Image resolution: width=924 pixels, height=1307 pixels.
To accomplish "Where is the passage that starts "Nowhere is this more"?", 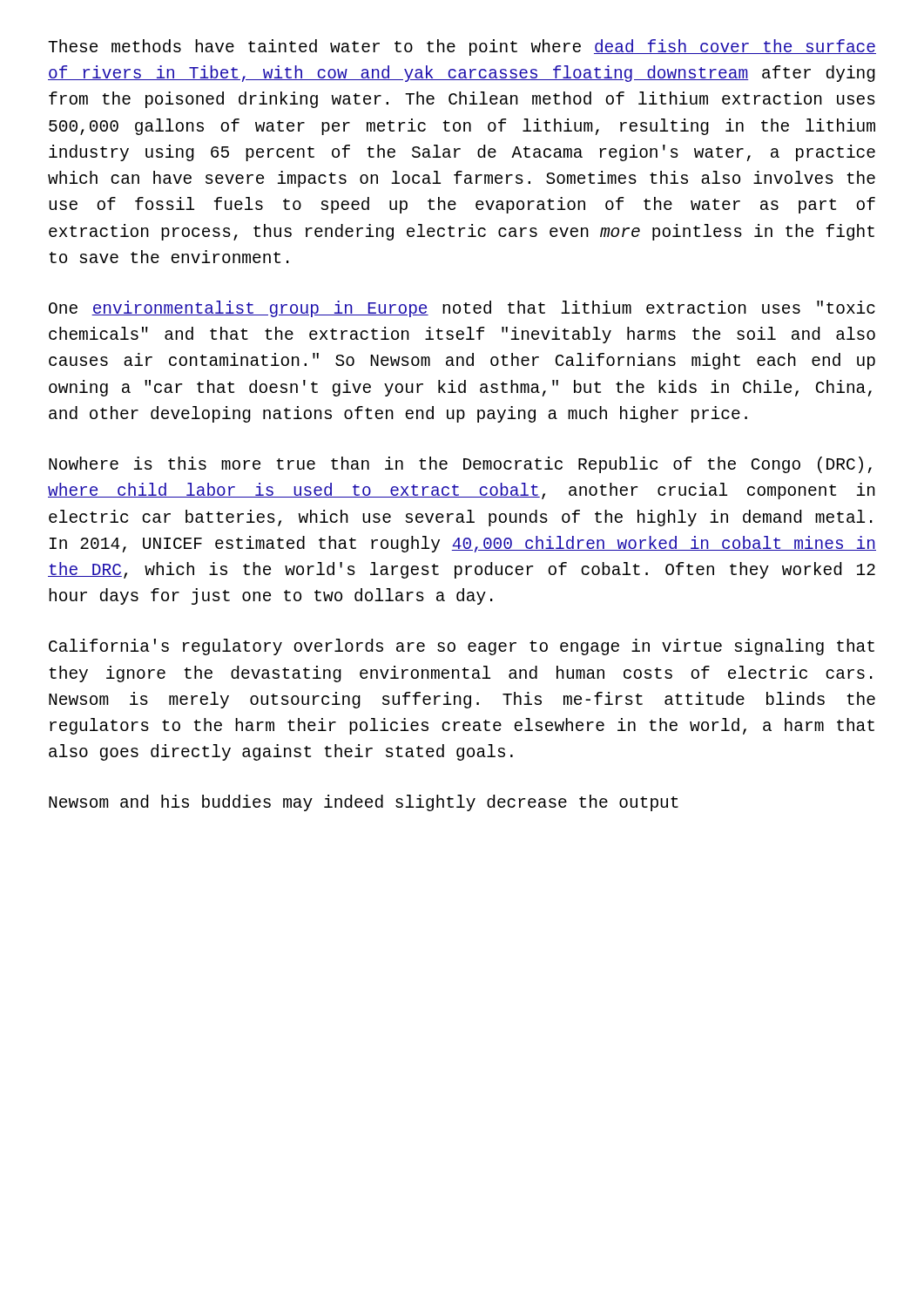I will click(x=462, y=531).
